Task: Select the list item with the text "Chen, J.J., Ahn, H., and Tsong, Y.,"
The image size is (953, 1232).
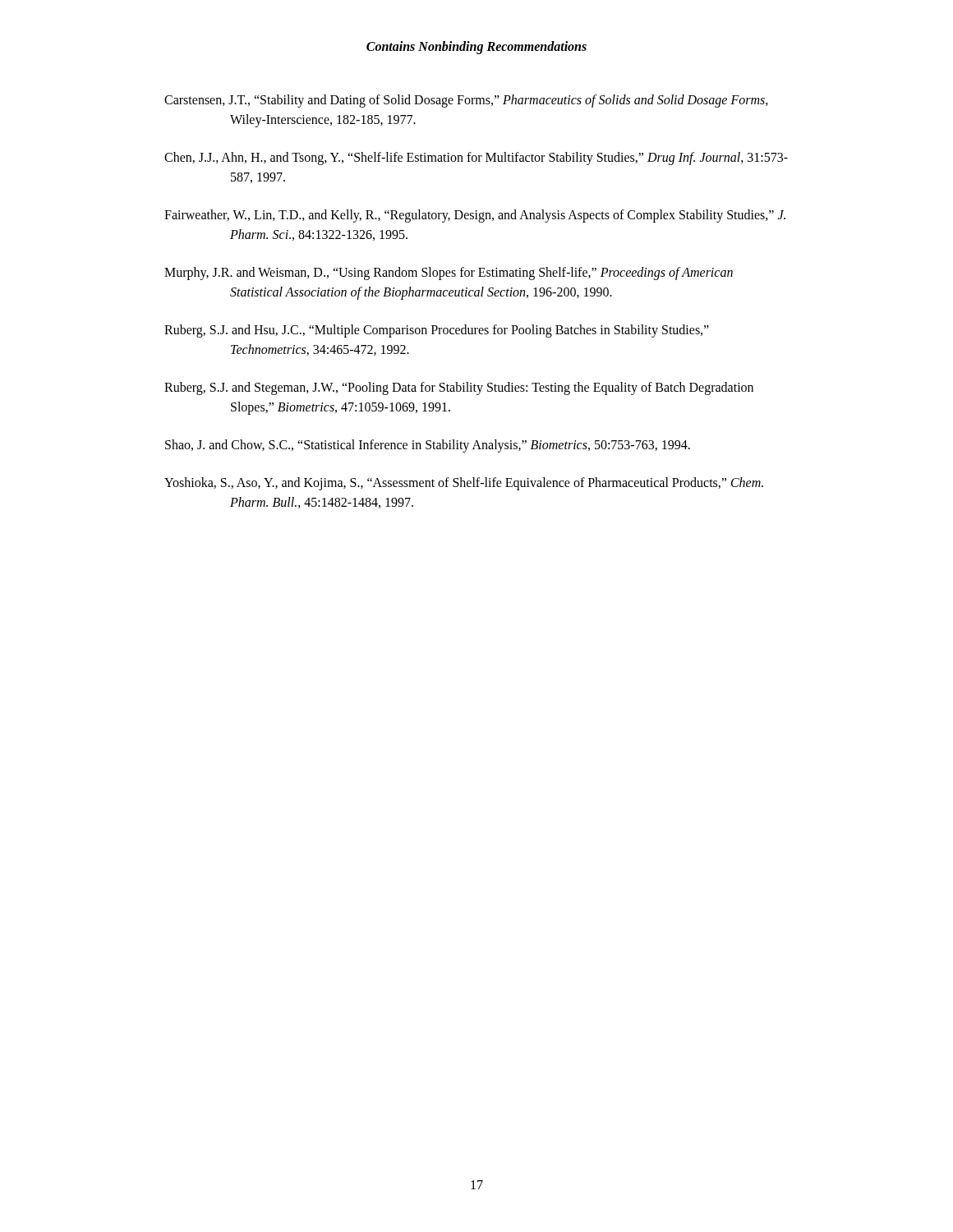Action: tap(476, 167)
